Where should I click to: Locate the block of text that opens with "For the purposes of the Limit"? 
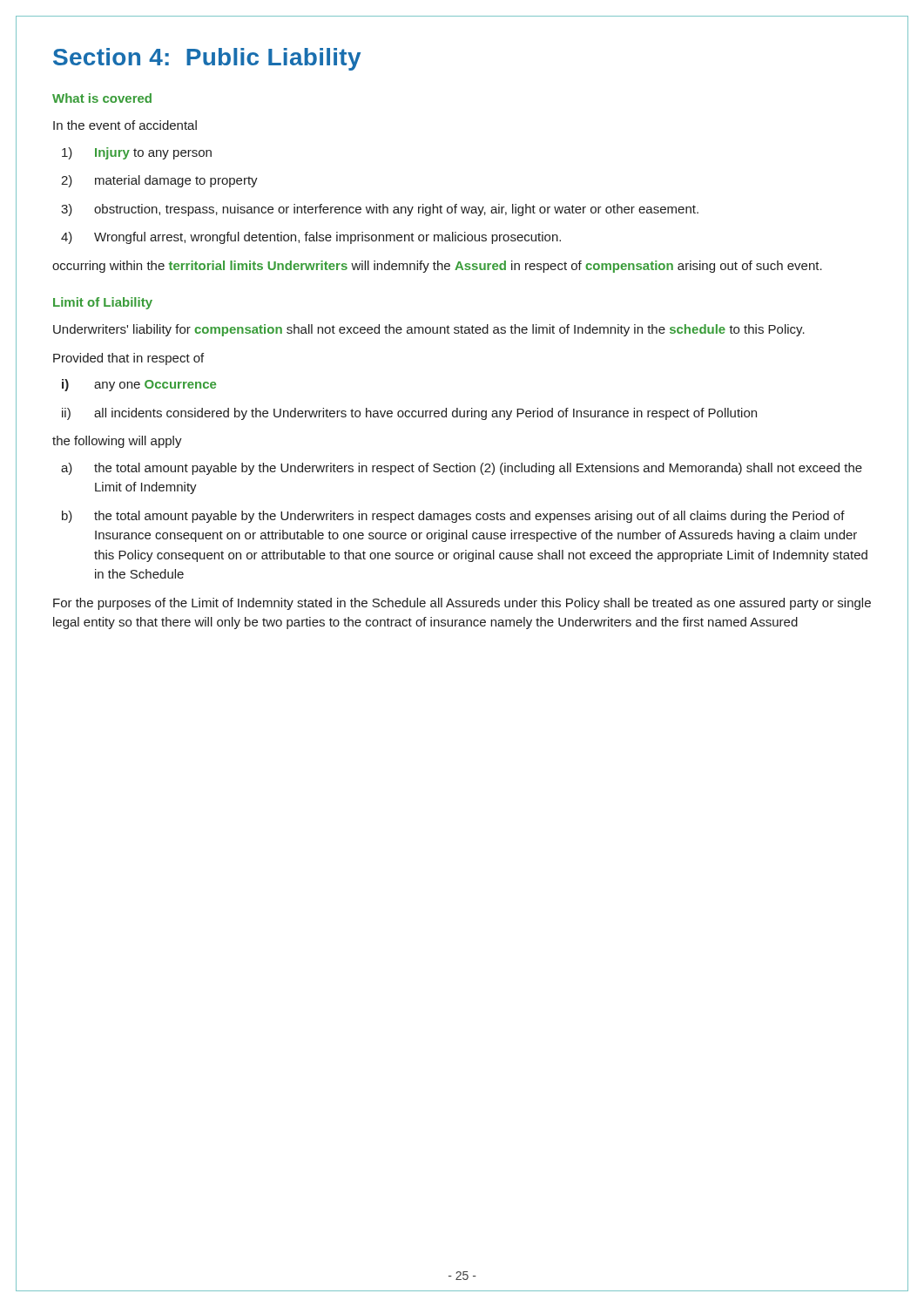(x=462, y=612)
